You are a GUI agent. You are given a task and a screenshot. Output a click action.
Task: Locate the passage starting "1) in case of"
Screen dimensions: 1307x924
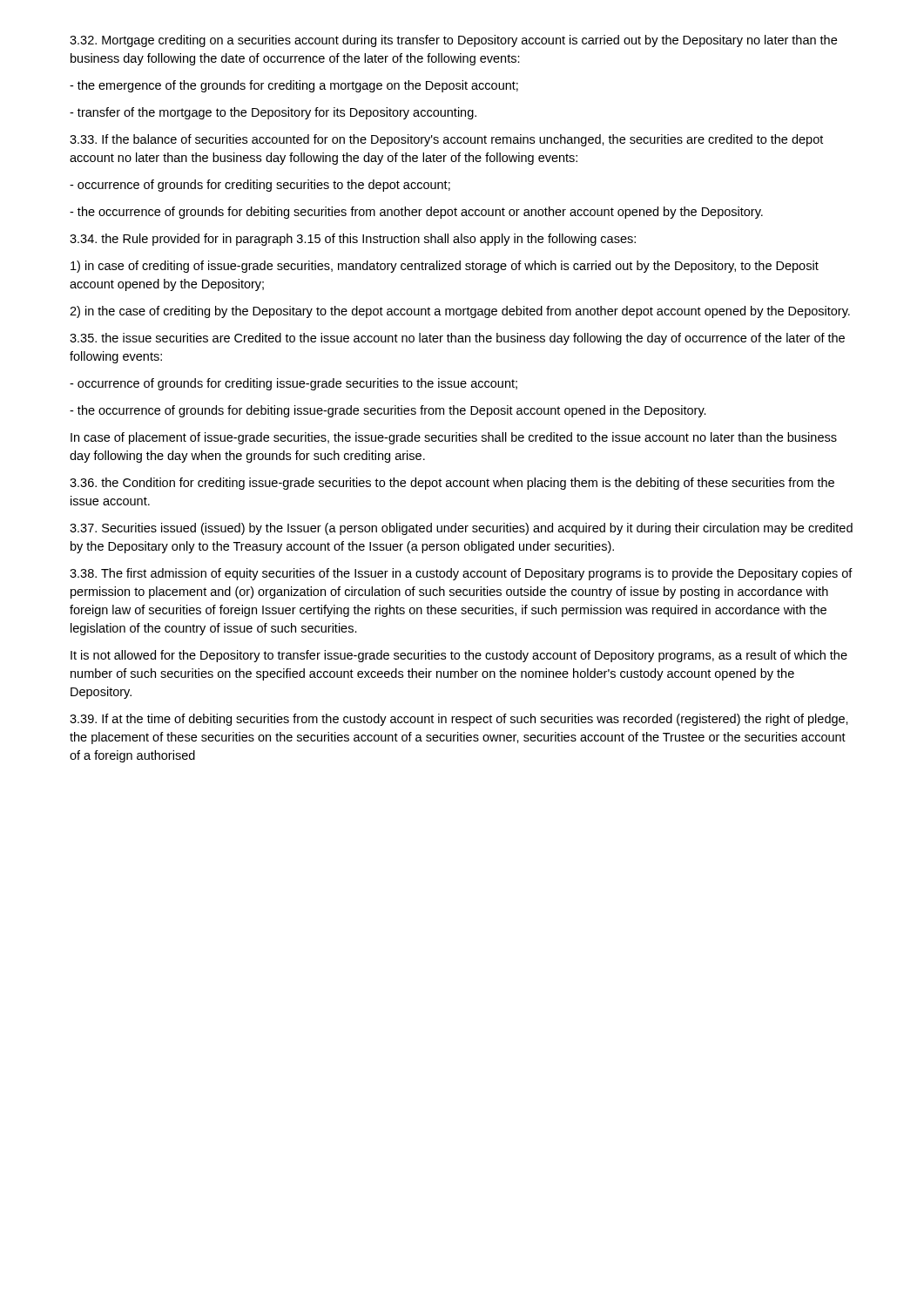pos(444,275)
